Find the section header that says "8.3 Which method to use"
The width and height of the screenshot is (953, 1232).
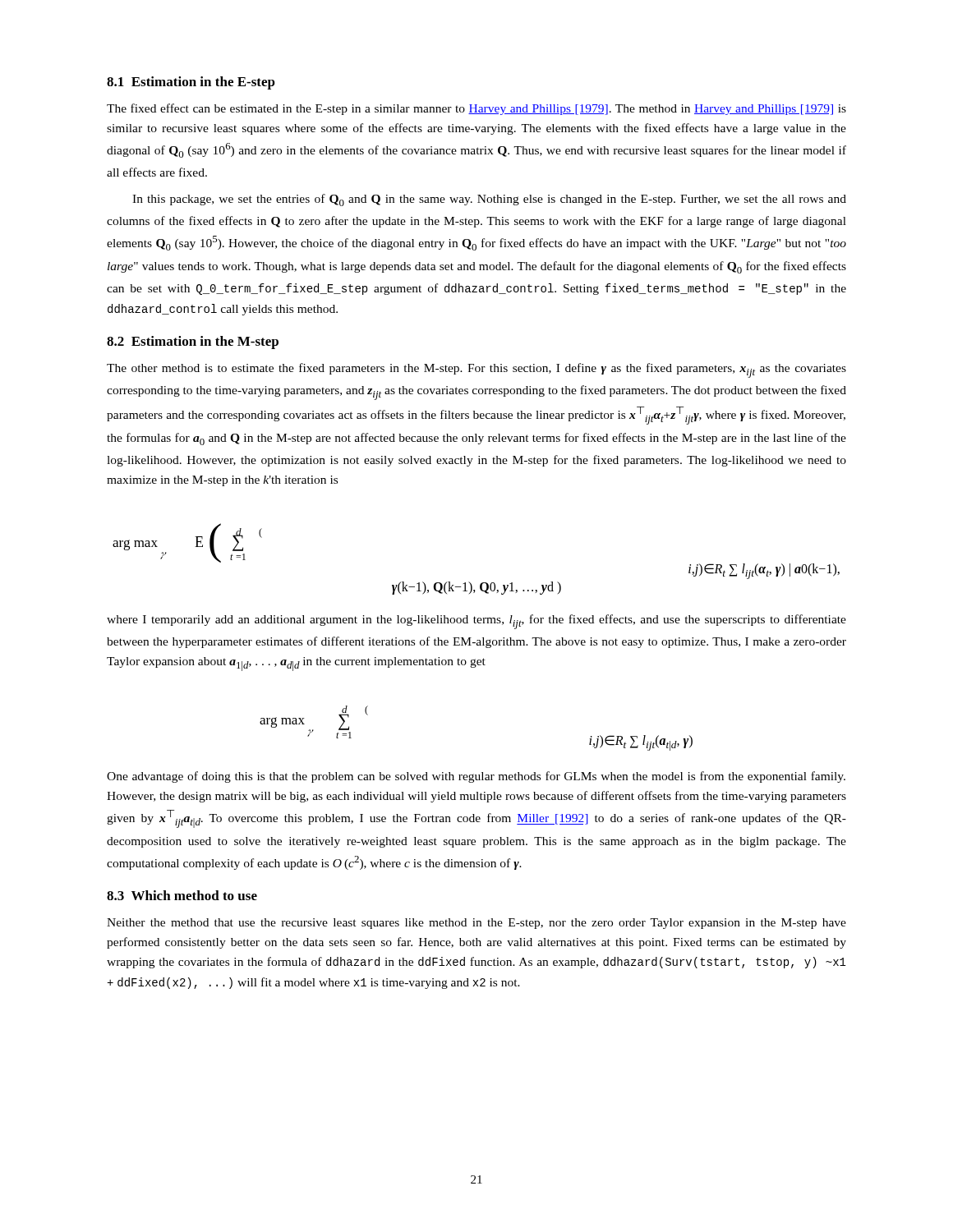tap(182, 896)
